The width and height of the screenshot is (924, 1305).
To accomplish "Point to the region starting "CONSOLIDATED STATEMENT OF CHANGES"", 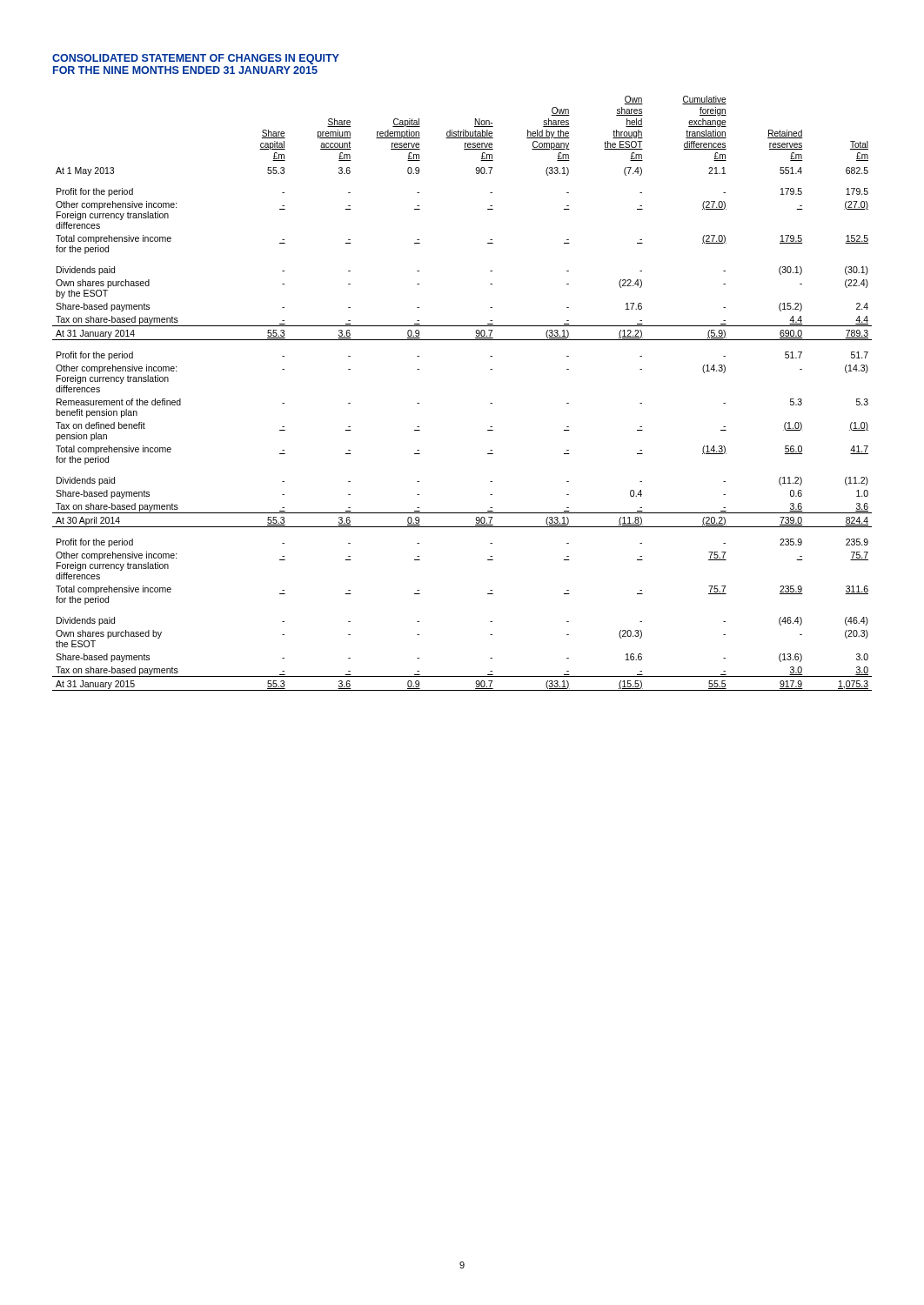I will point(196,59).
